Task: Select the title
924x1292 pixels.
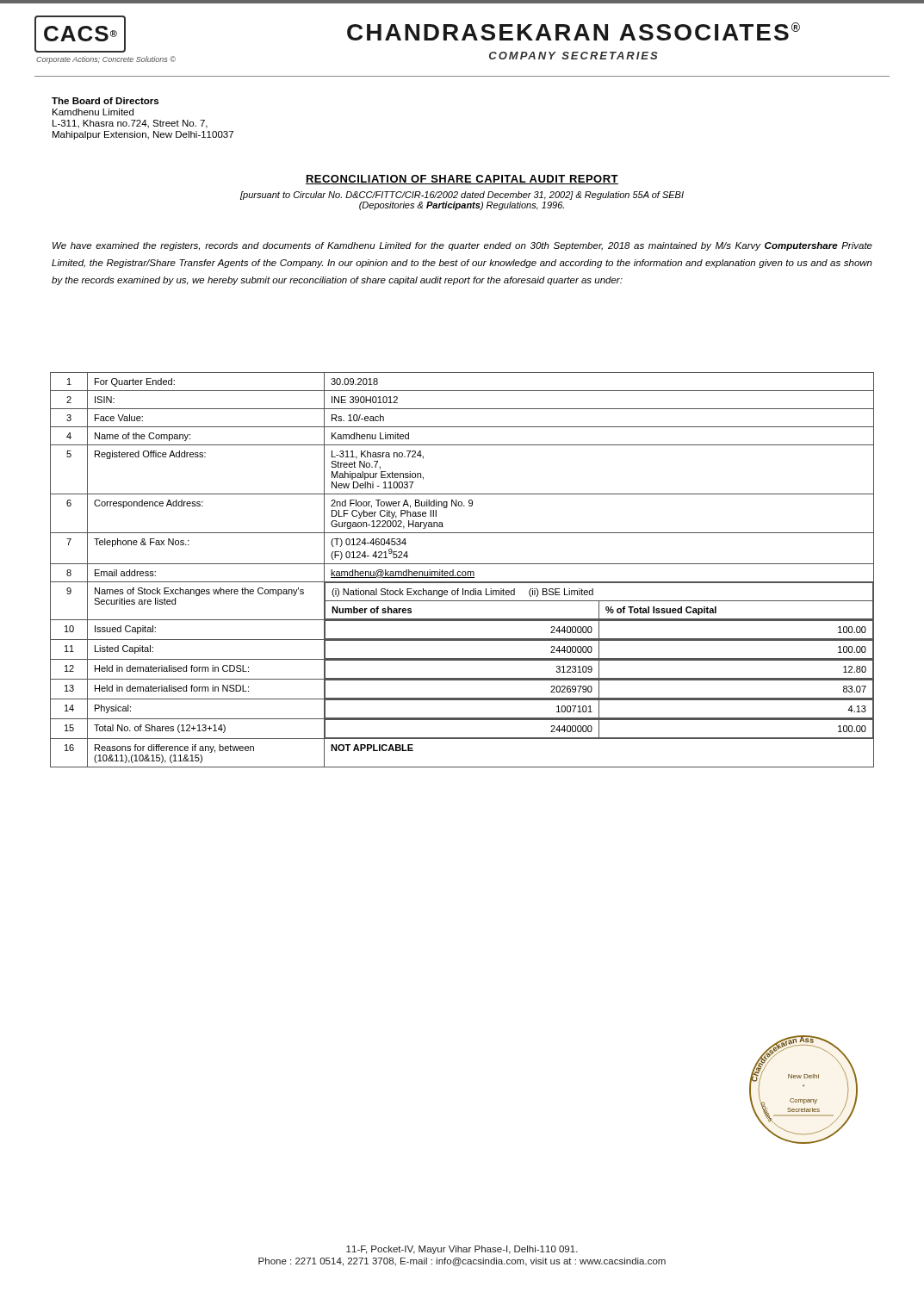Action: click(574, 41)
